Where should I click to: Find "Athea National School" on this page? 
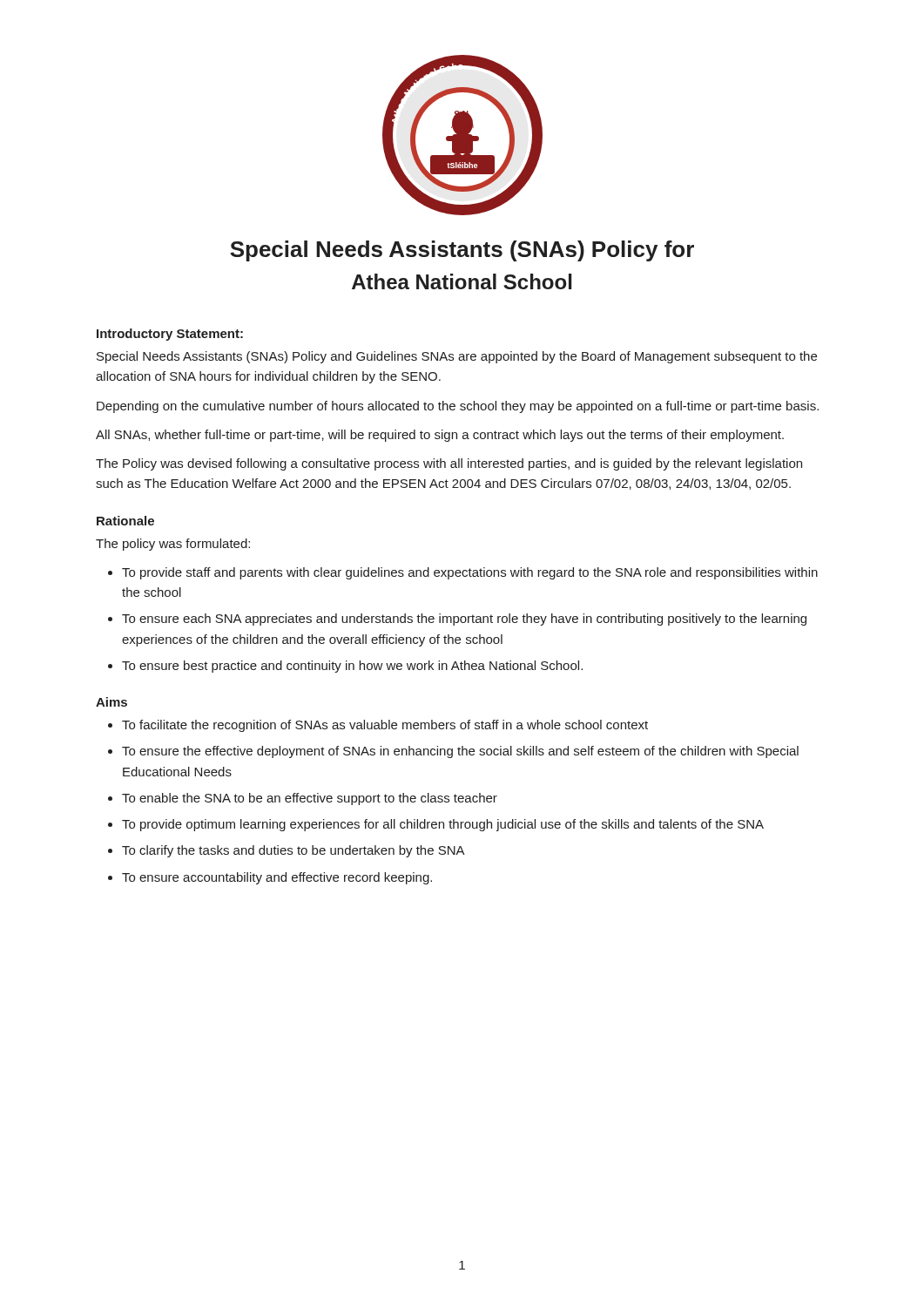tap(462, 282)
